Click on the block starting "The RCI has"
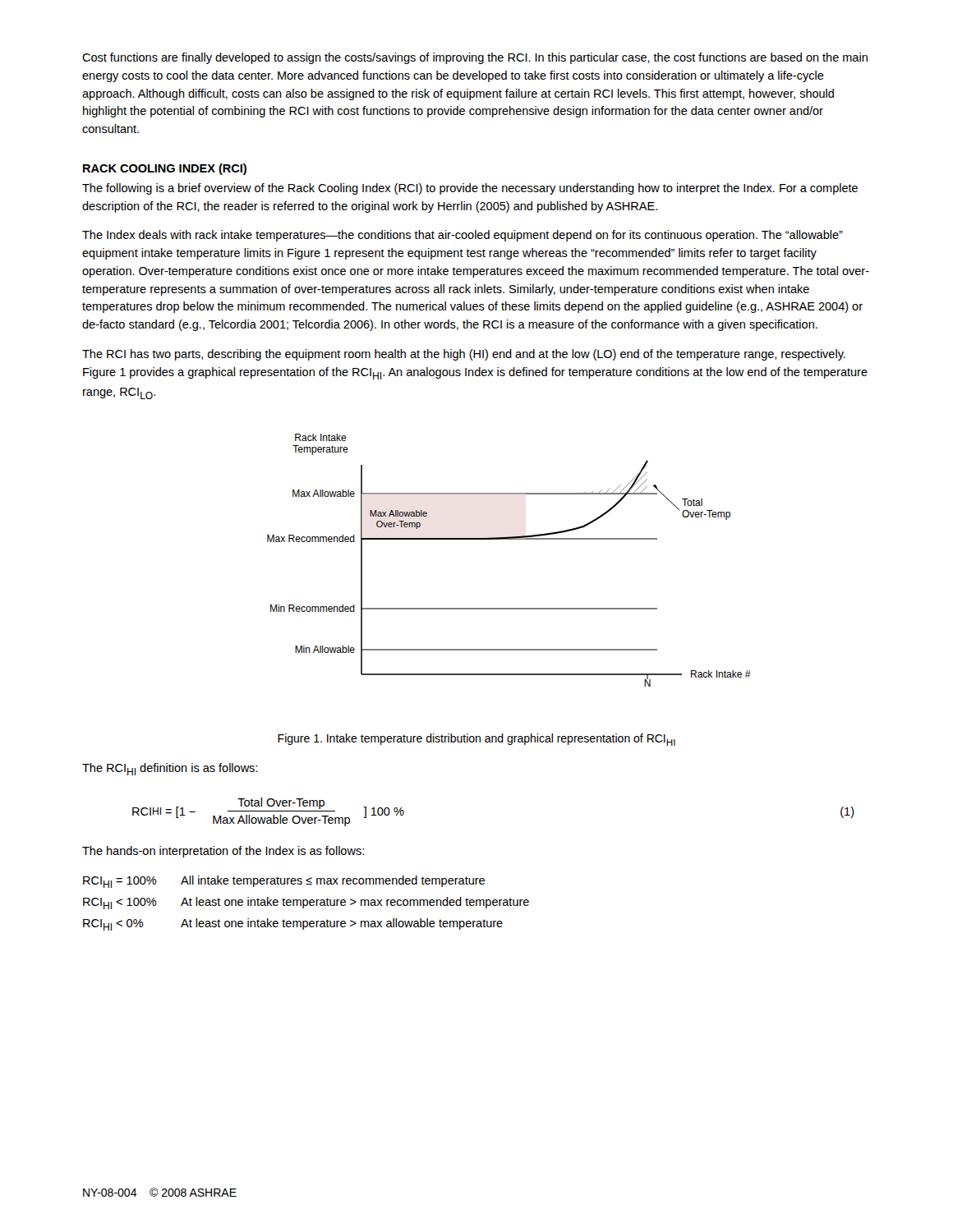This screenshot has width=953, height=1232. [x=475, y=374]
